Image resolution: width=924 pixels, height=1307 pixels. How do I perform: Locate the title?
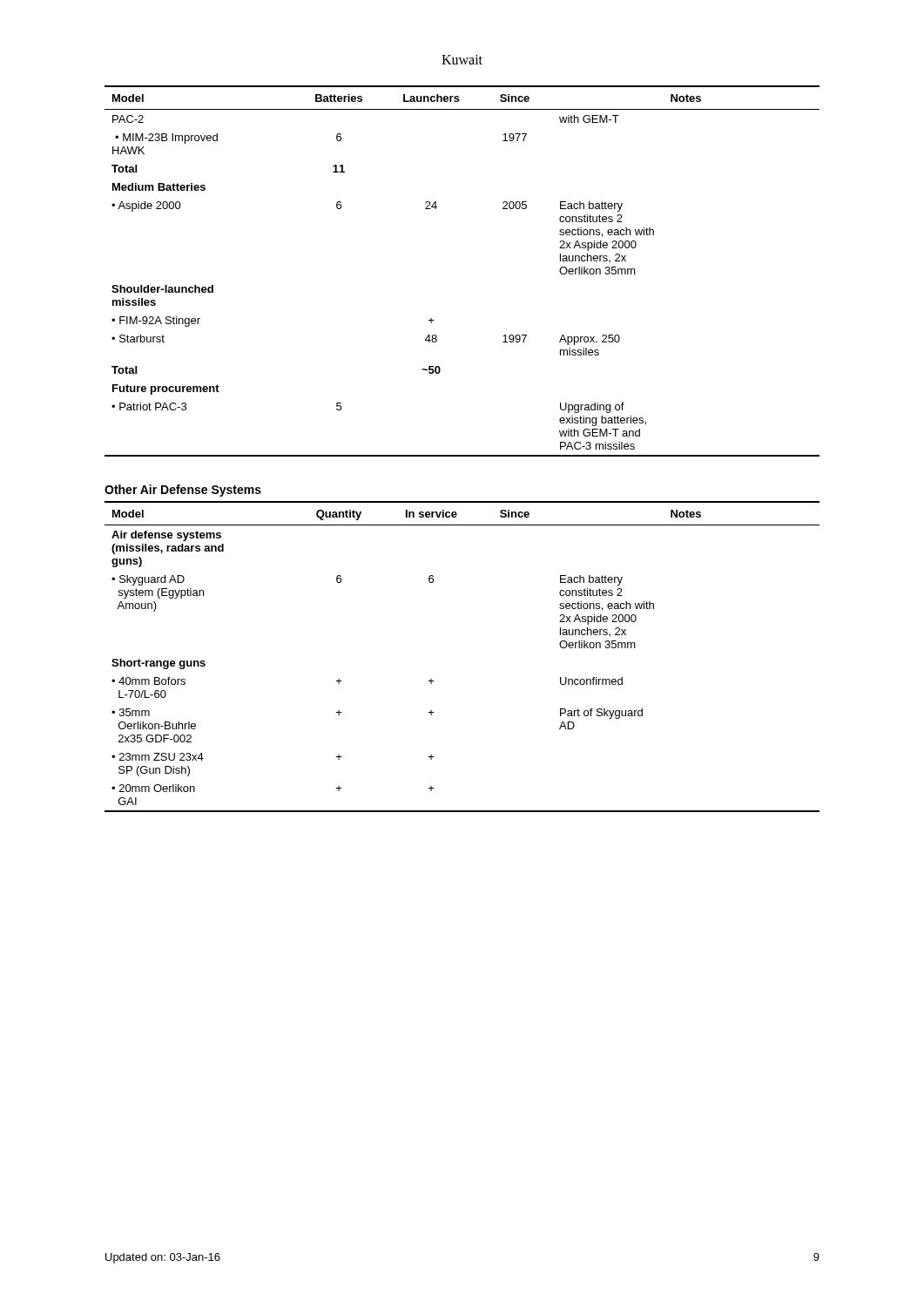[462, 60]
